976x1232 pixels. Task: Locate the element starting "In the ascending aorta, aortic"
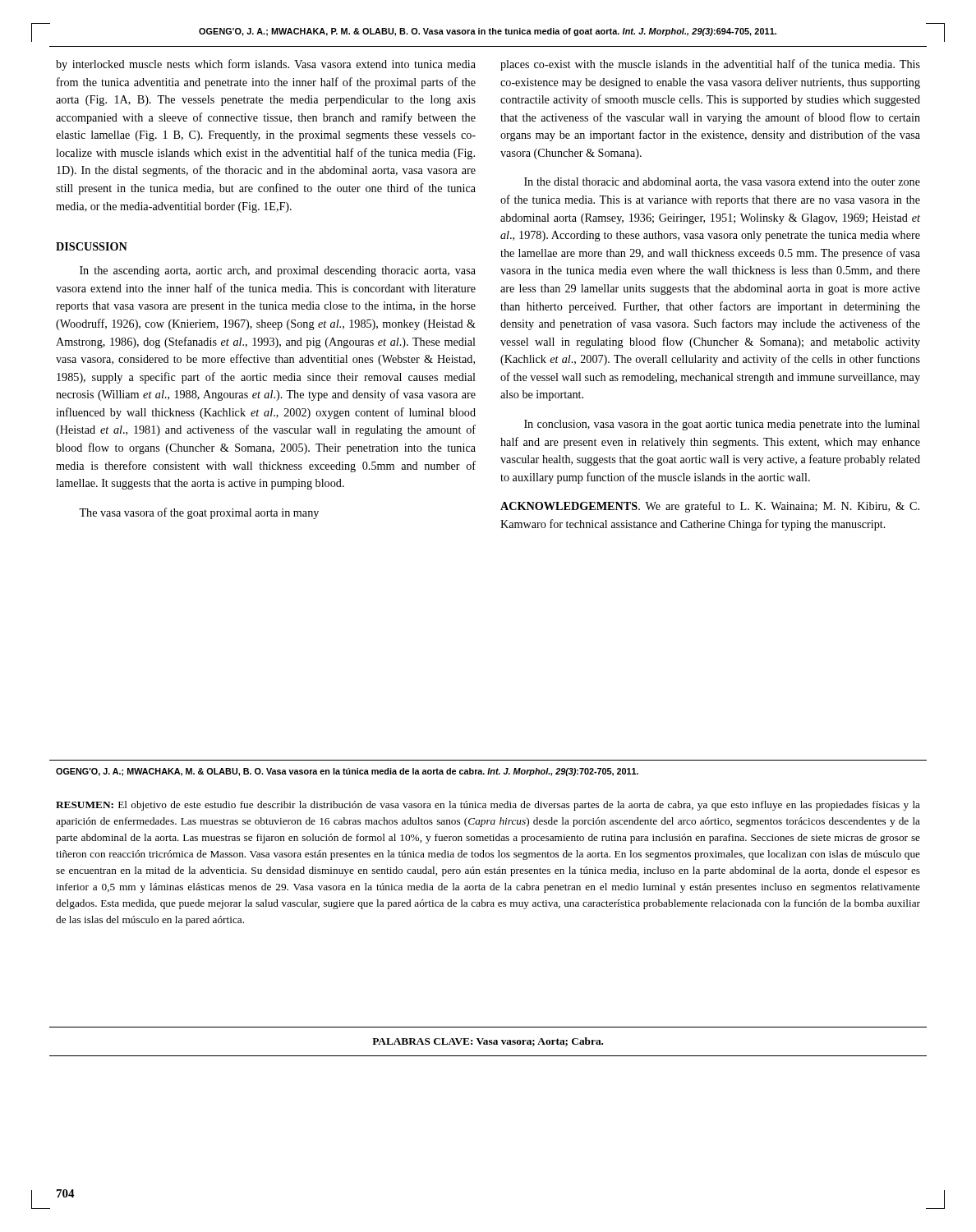tap(266, 377)
